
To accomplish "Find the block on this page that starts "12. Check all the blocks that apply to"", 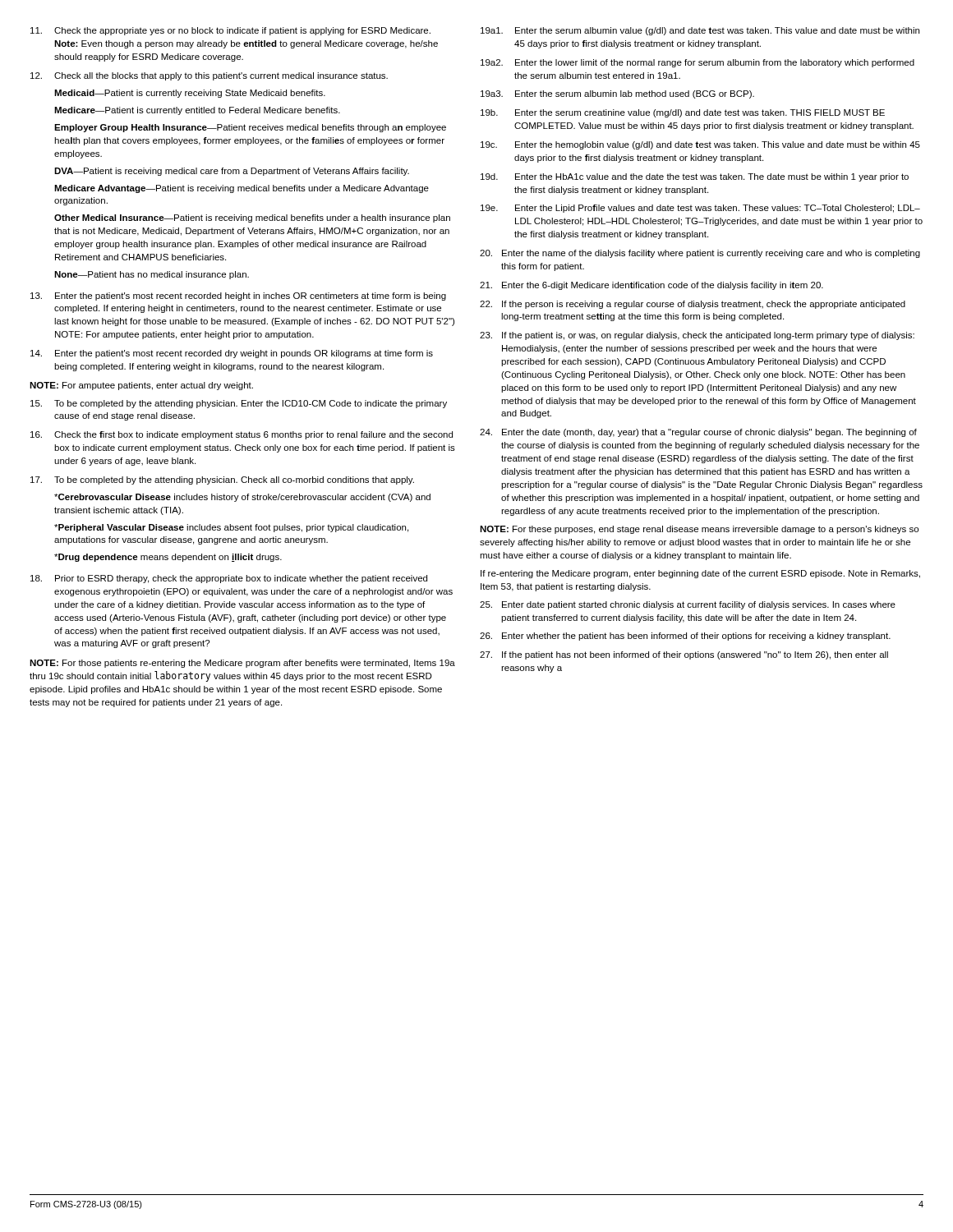I will 243,177.
